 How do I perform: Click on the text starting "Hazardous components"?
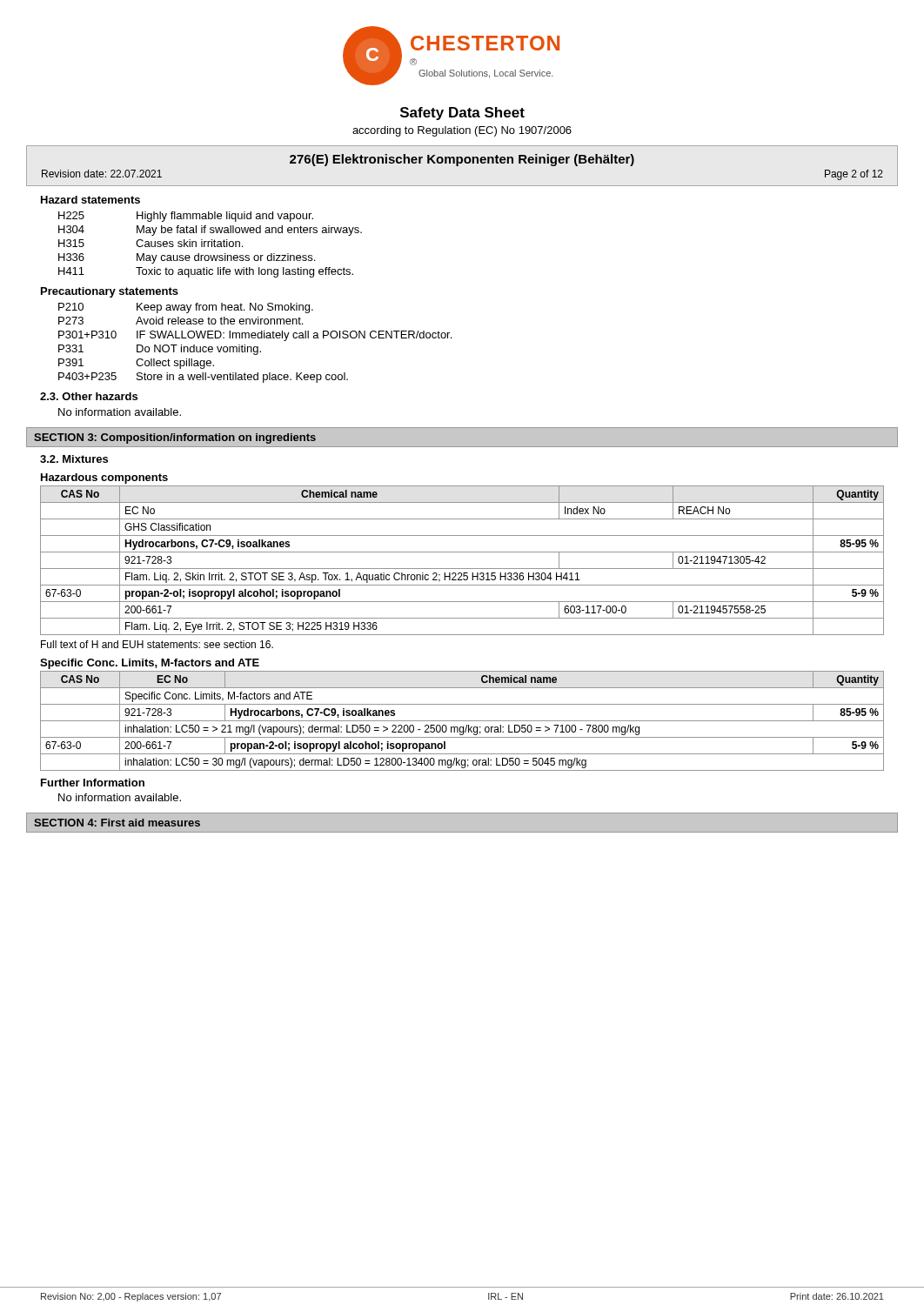click(x=104, y=477)
